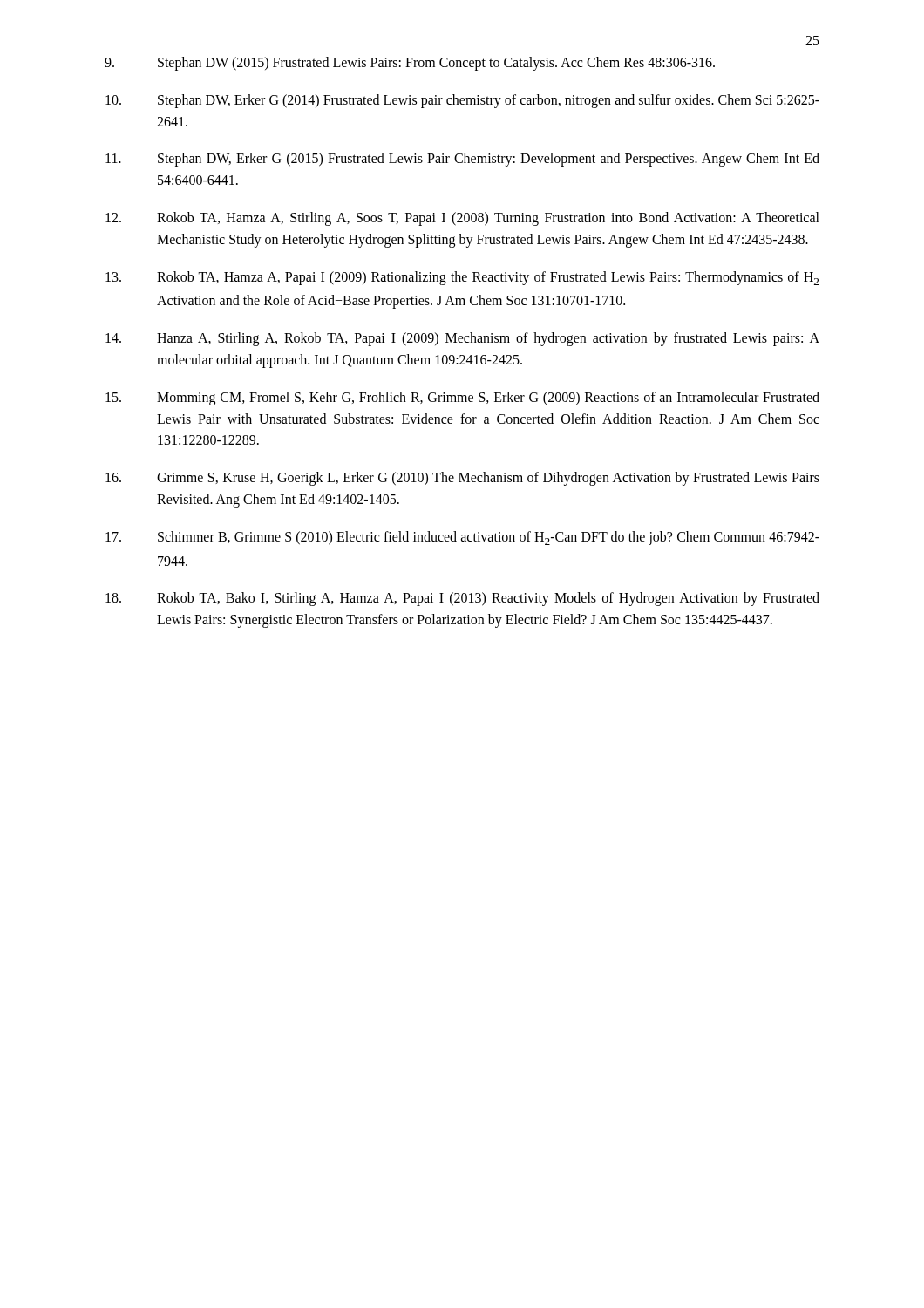Navigate to the text block starting "14. Hanza A,"
This screenshot has height=1308, width=924.
pos(462,350)
